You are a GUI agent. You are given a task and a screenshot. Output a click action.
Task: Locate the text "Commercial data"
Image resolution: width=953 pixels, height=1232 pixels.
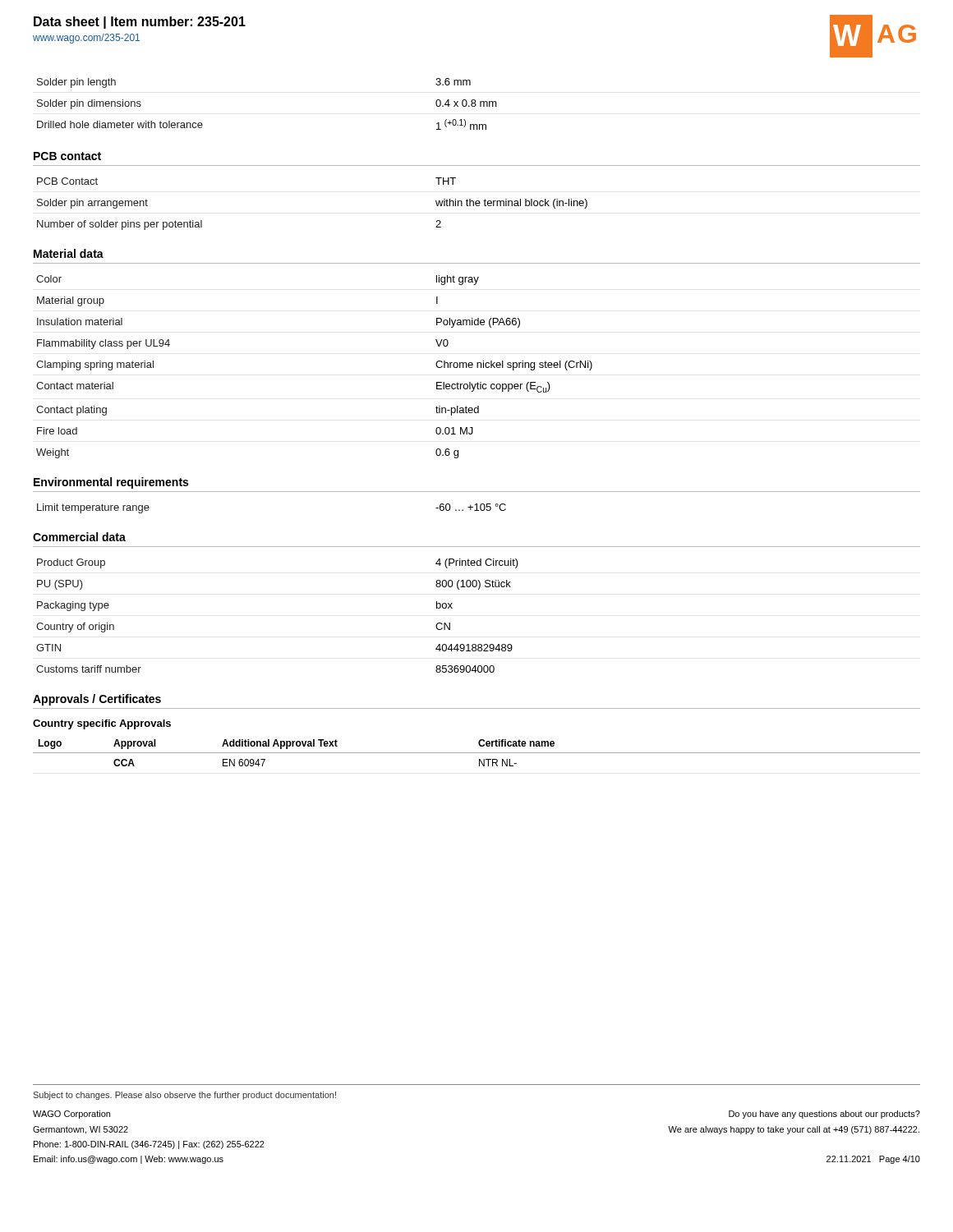pos(79,537)
